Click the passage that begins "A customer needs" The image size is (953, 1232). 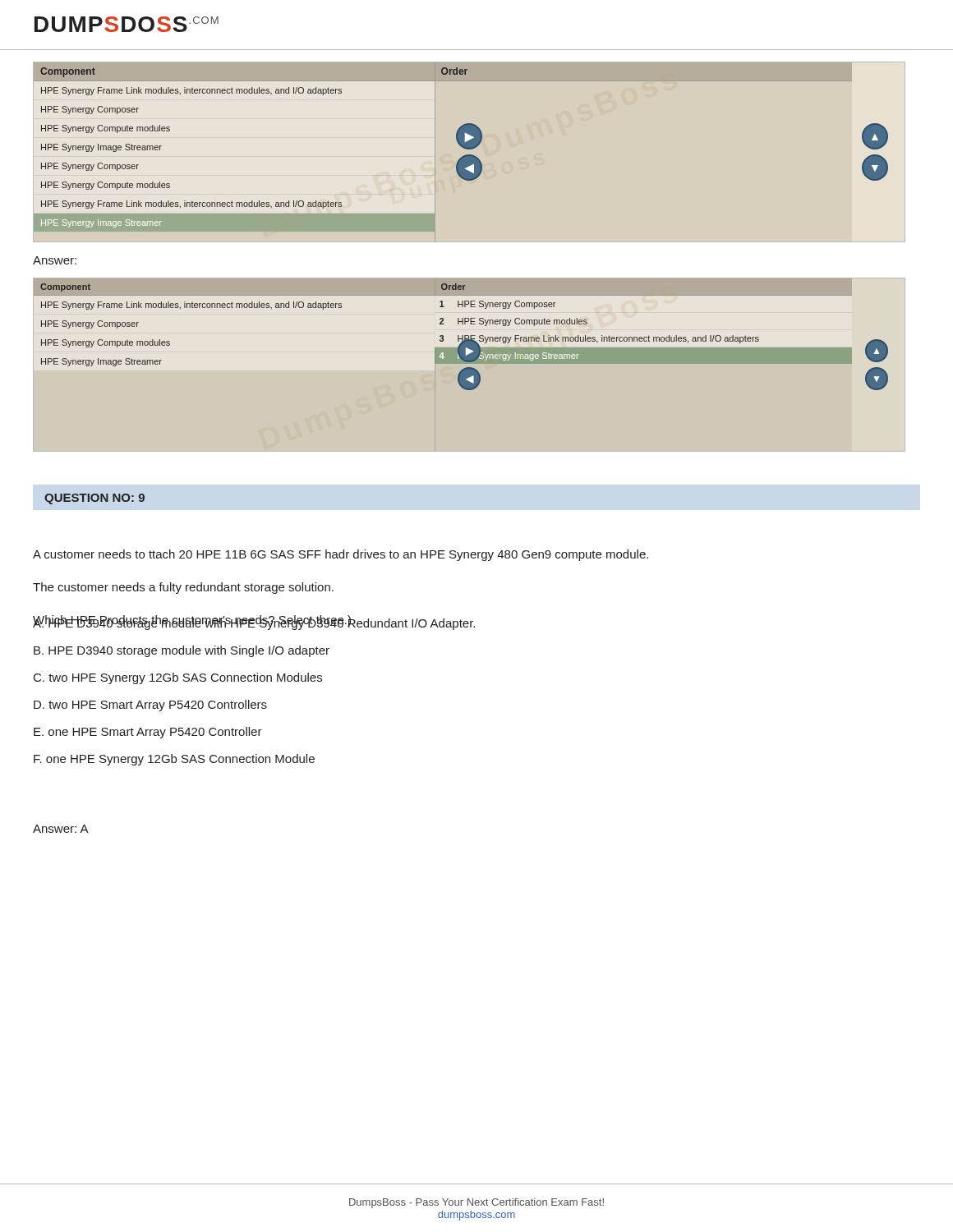click(341, 555)
